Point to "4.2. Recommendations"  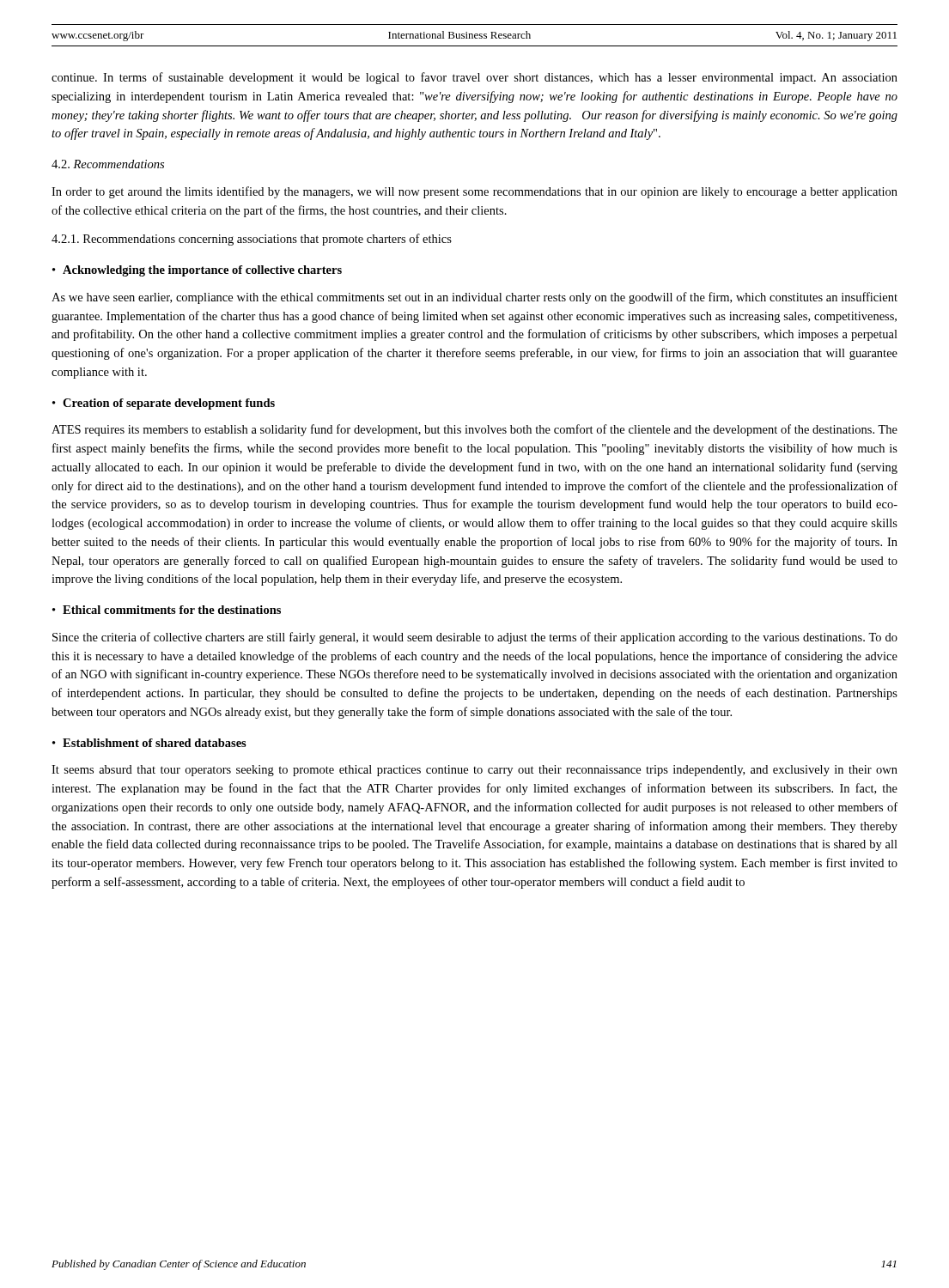[108, 164]
